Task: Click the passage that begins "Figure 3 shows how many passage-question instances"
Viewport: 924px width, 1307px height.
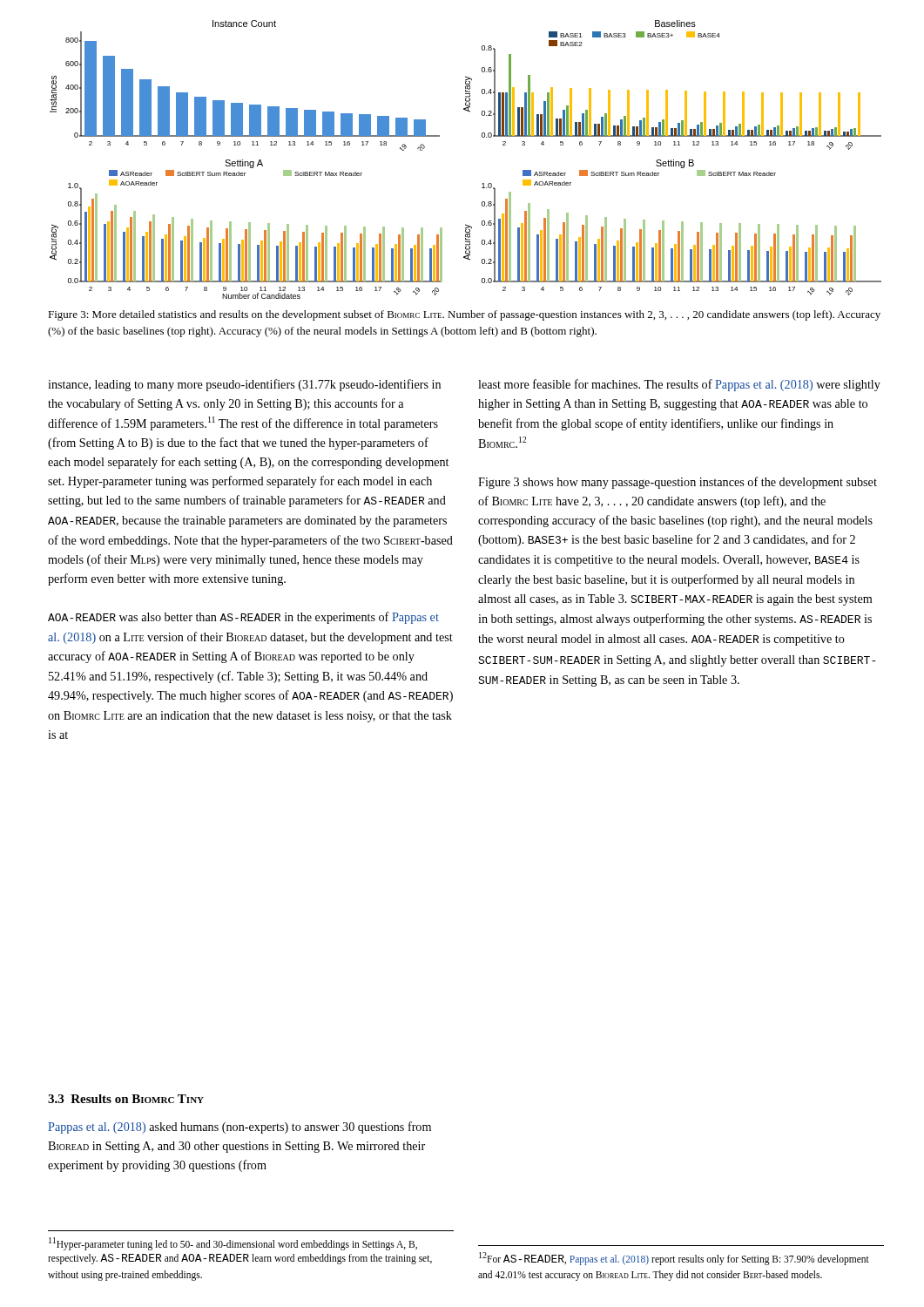Action: 678,581
